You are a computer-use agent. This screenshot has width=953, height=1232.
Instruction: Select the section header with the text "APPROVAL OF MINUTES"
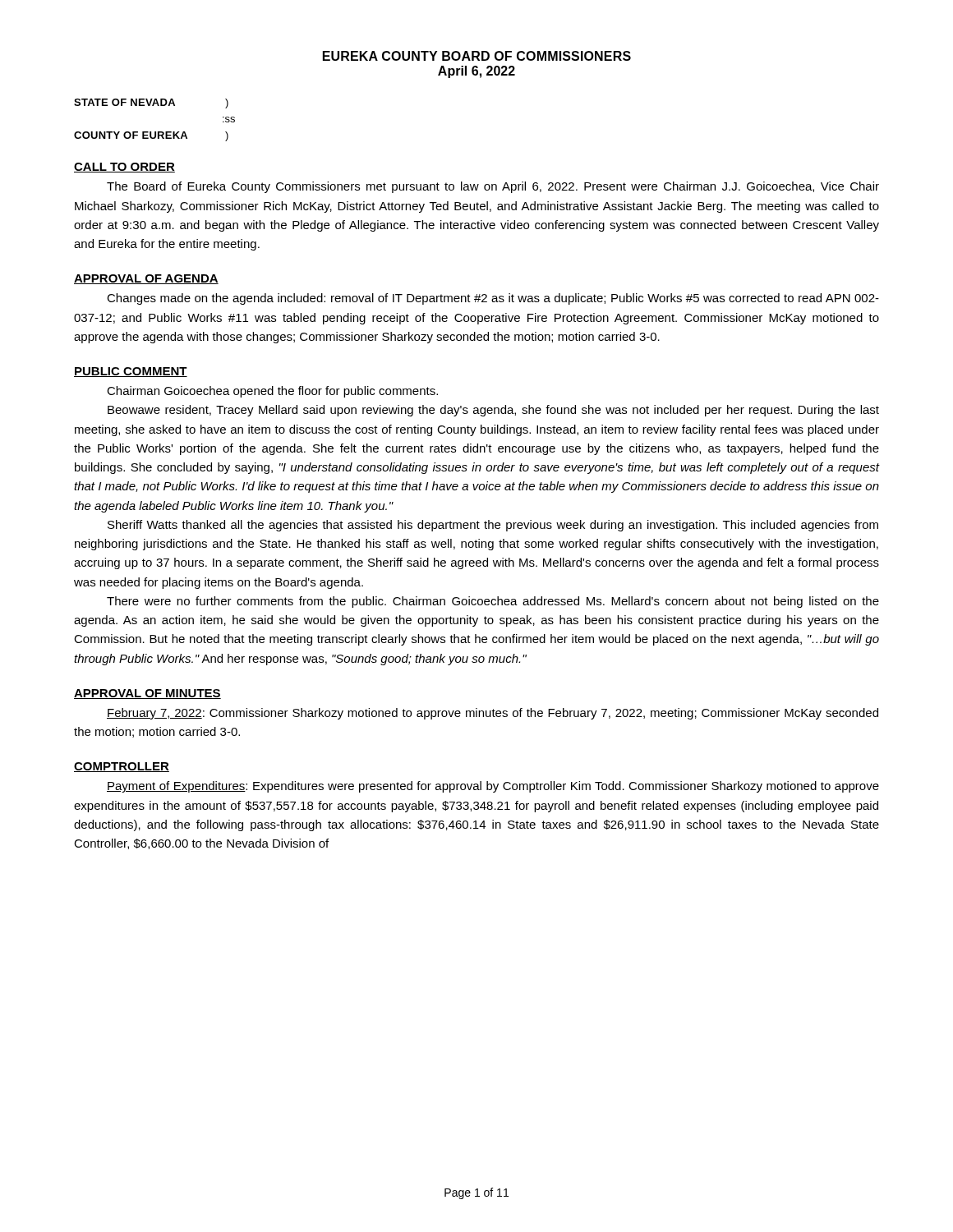coord(147,693)
